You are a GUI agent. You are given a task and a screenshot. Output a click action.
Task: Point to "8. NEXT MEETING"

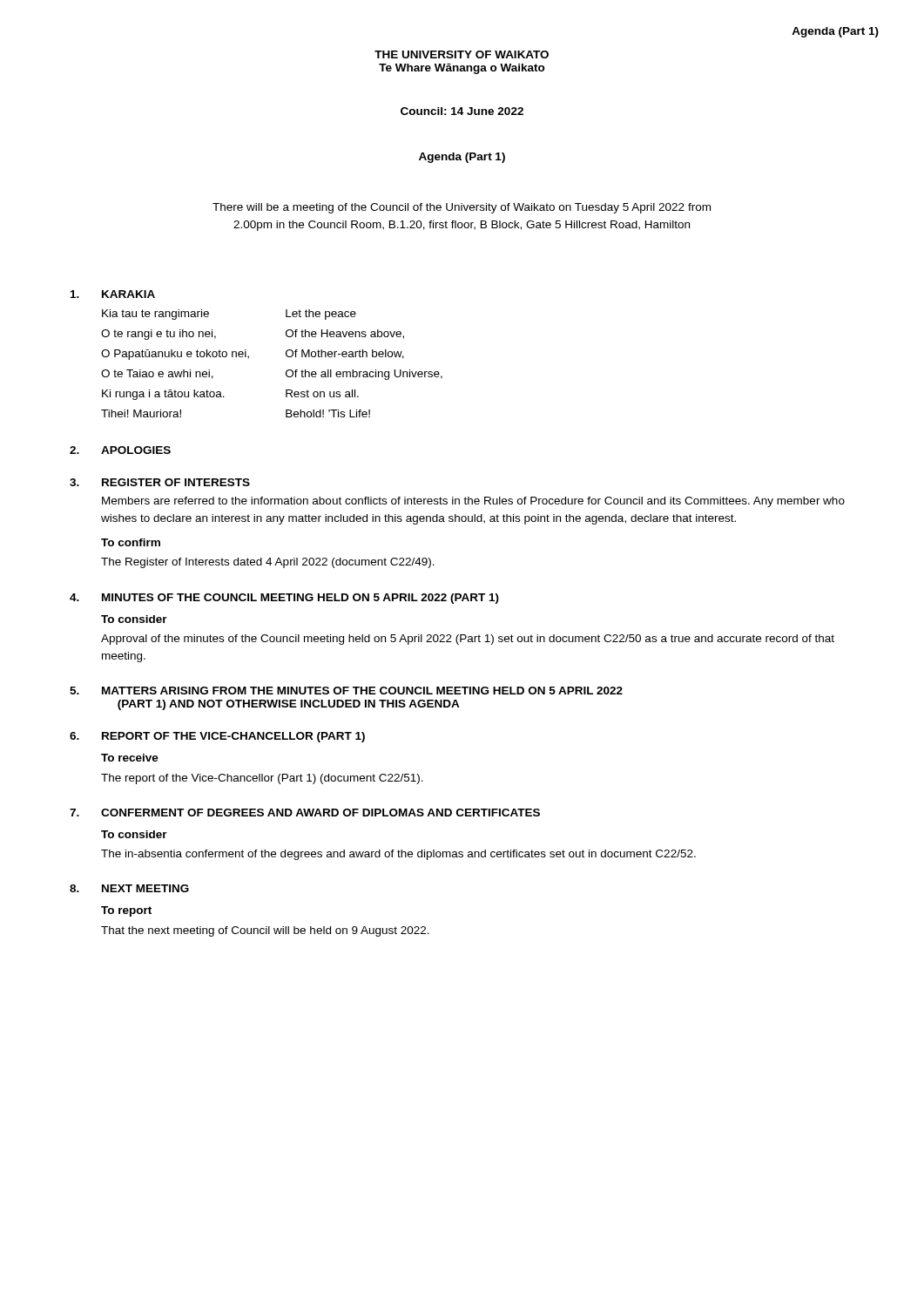pyautogui.click(x=129, y=889)
